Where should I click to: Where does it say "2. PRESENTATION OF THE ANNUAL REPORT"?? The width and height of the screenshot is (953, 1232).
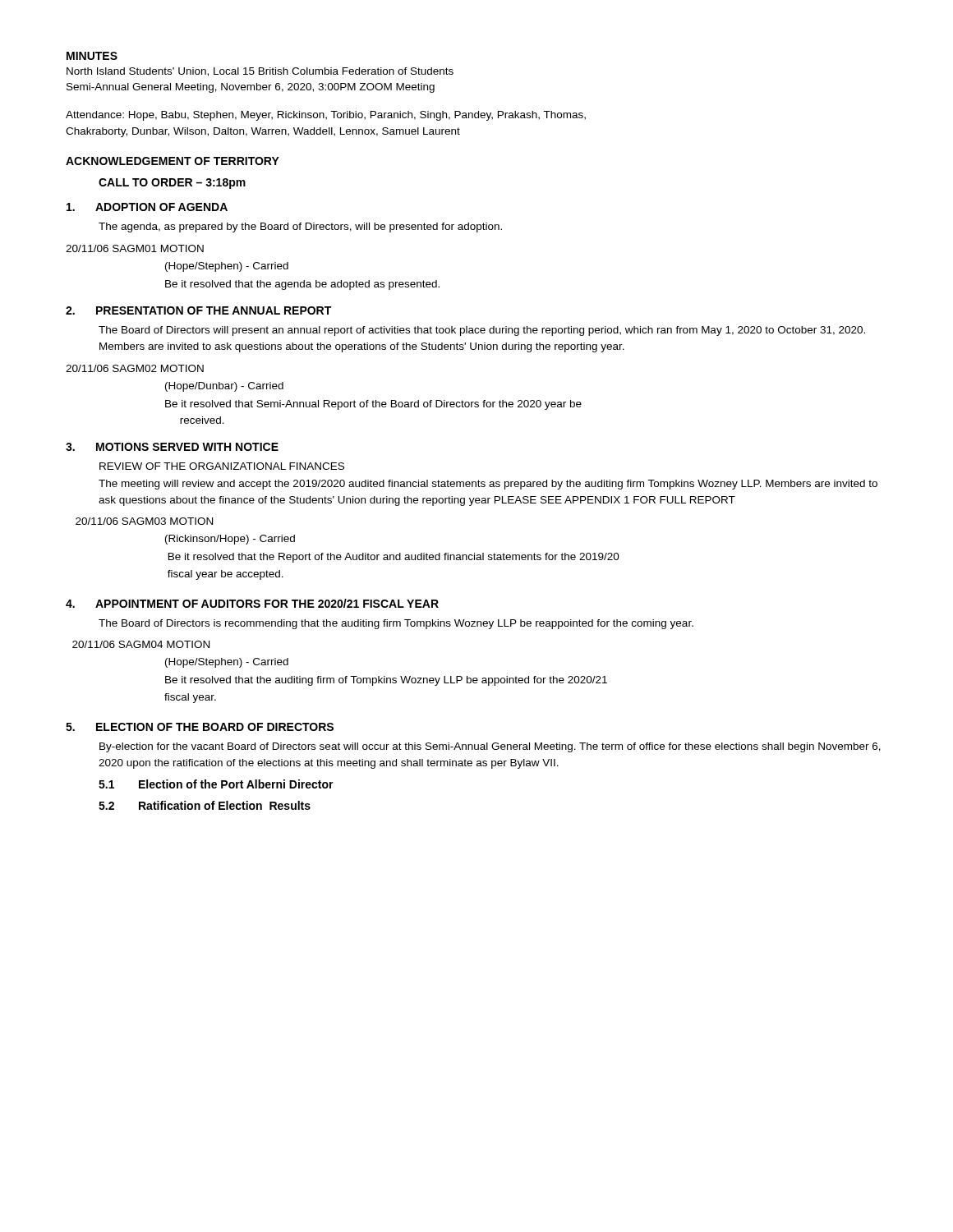(x=199, y=311)
